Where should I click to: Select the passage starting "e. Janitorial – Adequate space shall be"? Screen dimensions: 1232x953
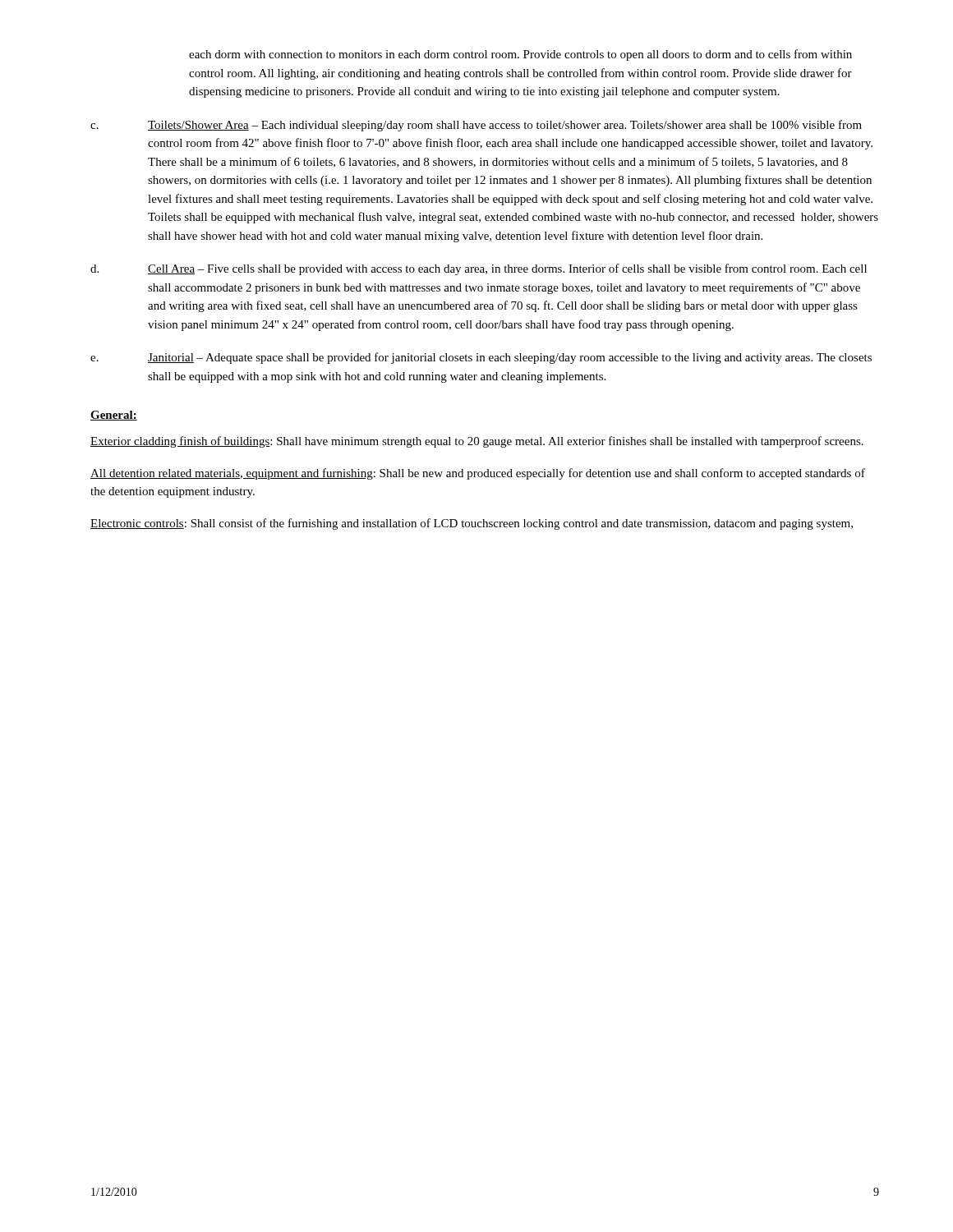485,367
